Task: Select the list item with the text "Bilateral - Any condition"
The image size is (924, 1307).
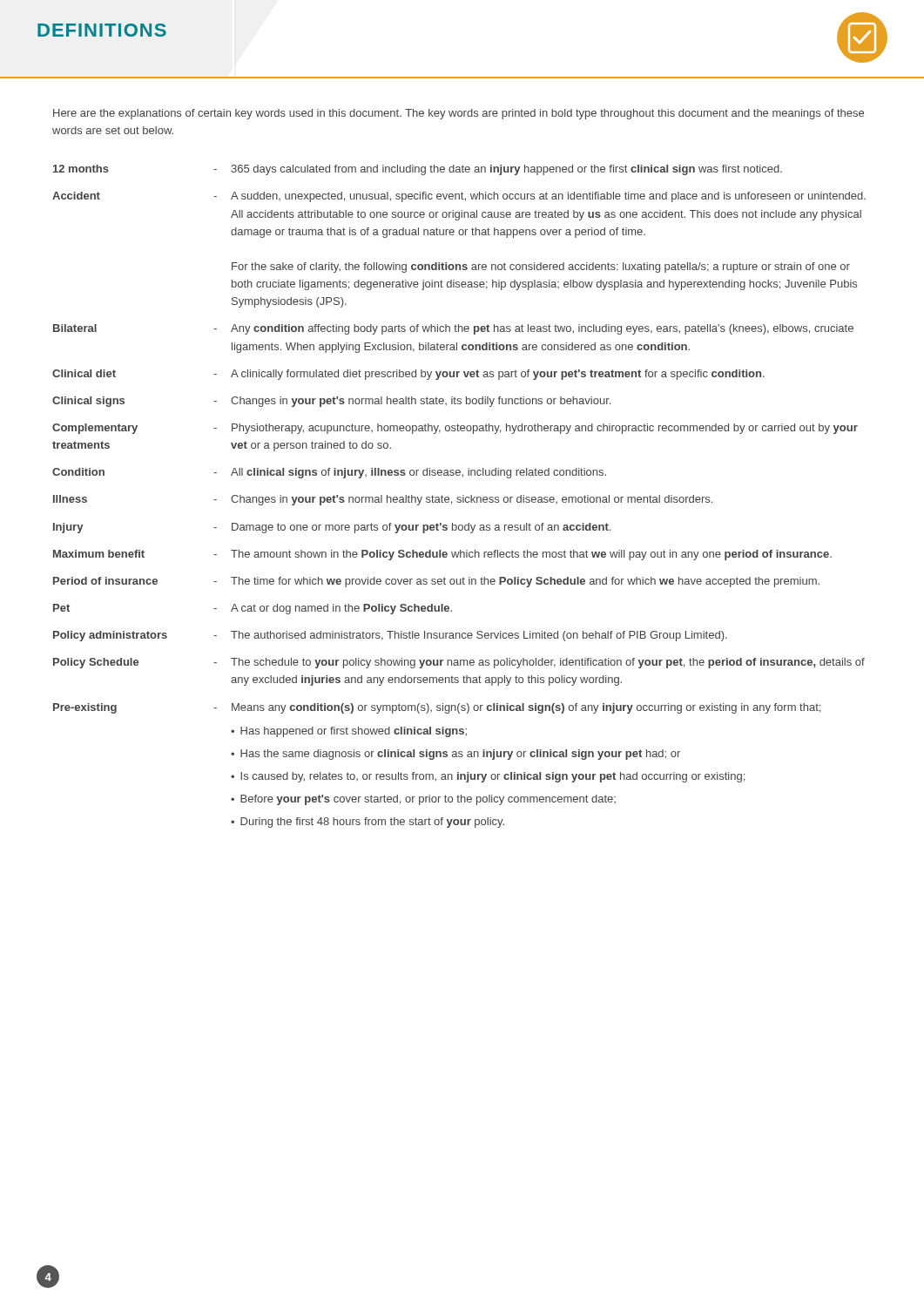Action: click(462, 337)
